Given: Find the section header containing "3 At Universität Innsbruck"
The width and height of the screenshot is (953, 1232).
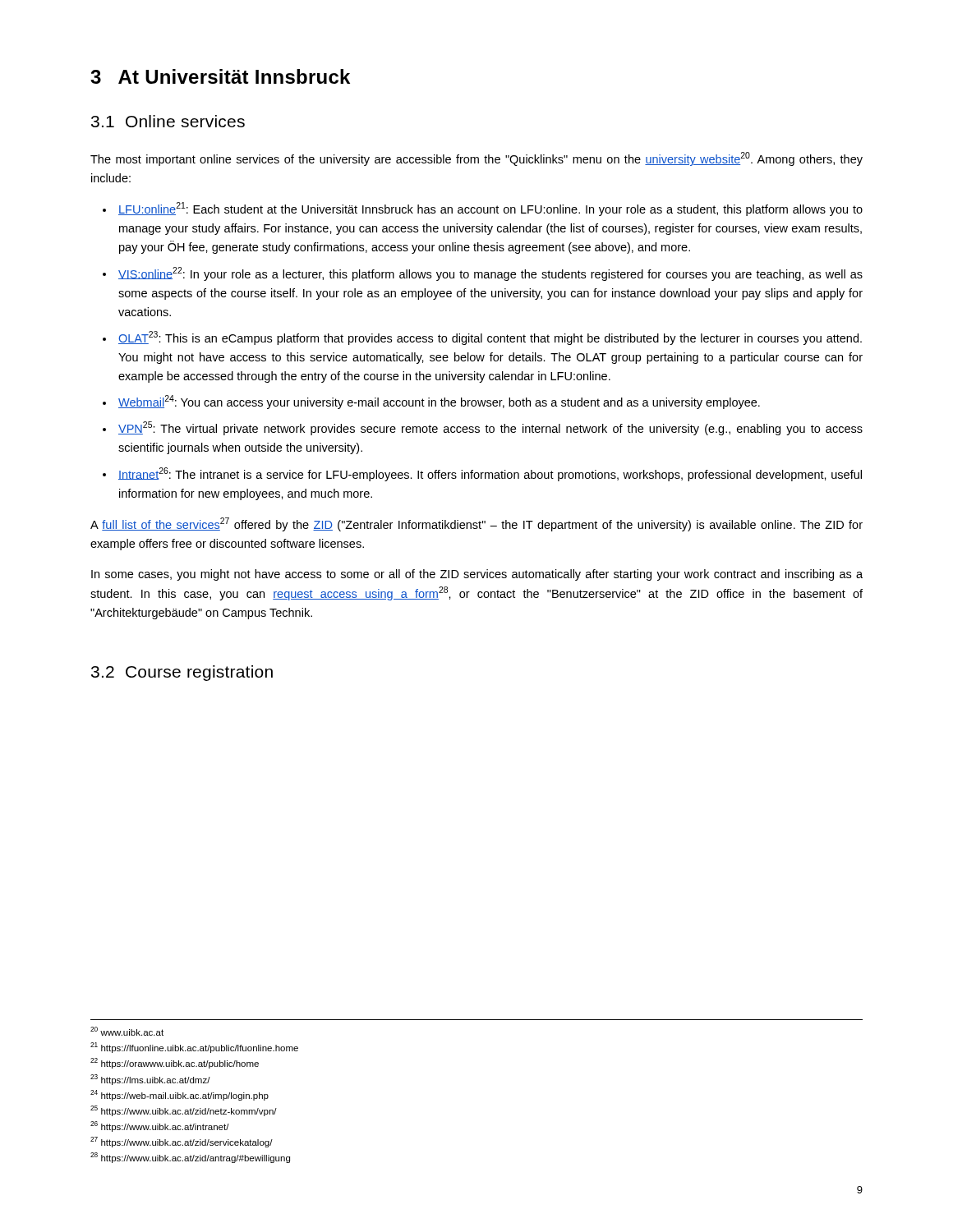Looking at the screenshot, I should point(220,76).
